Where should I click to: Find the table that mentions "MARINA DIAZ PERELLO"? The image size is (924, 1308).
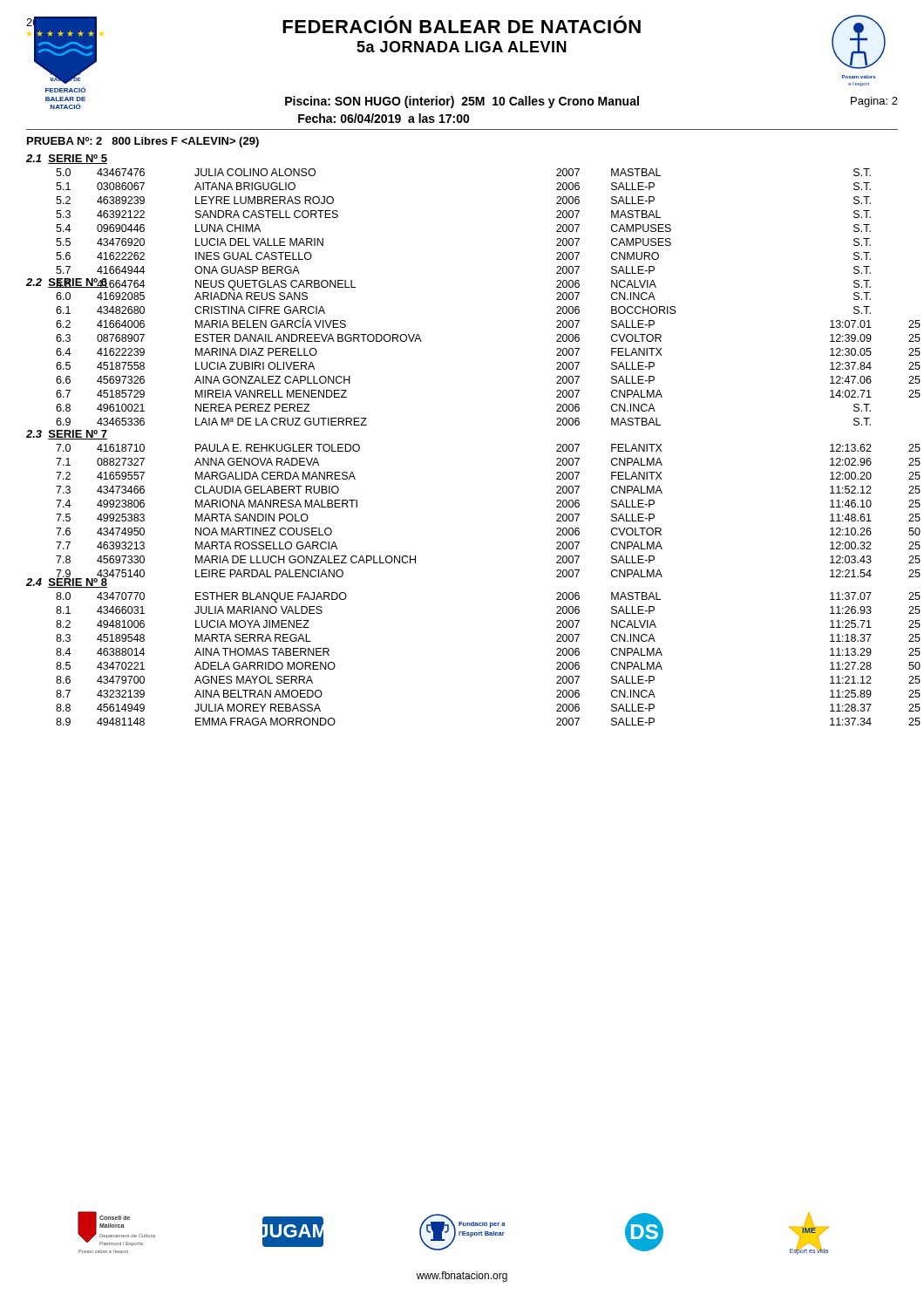pyautogui.click(x=462, y=359)
